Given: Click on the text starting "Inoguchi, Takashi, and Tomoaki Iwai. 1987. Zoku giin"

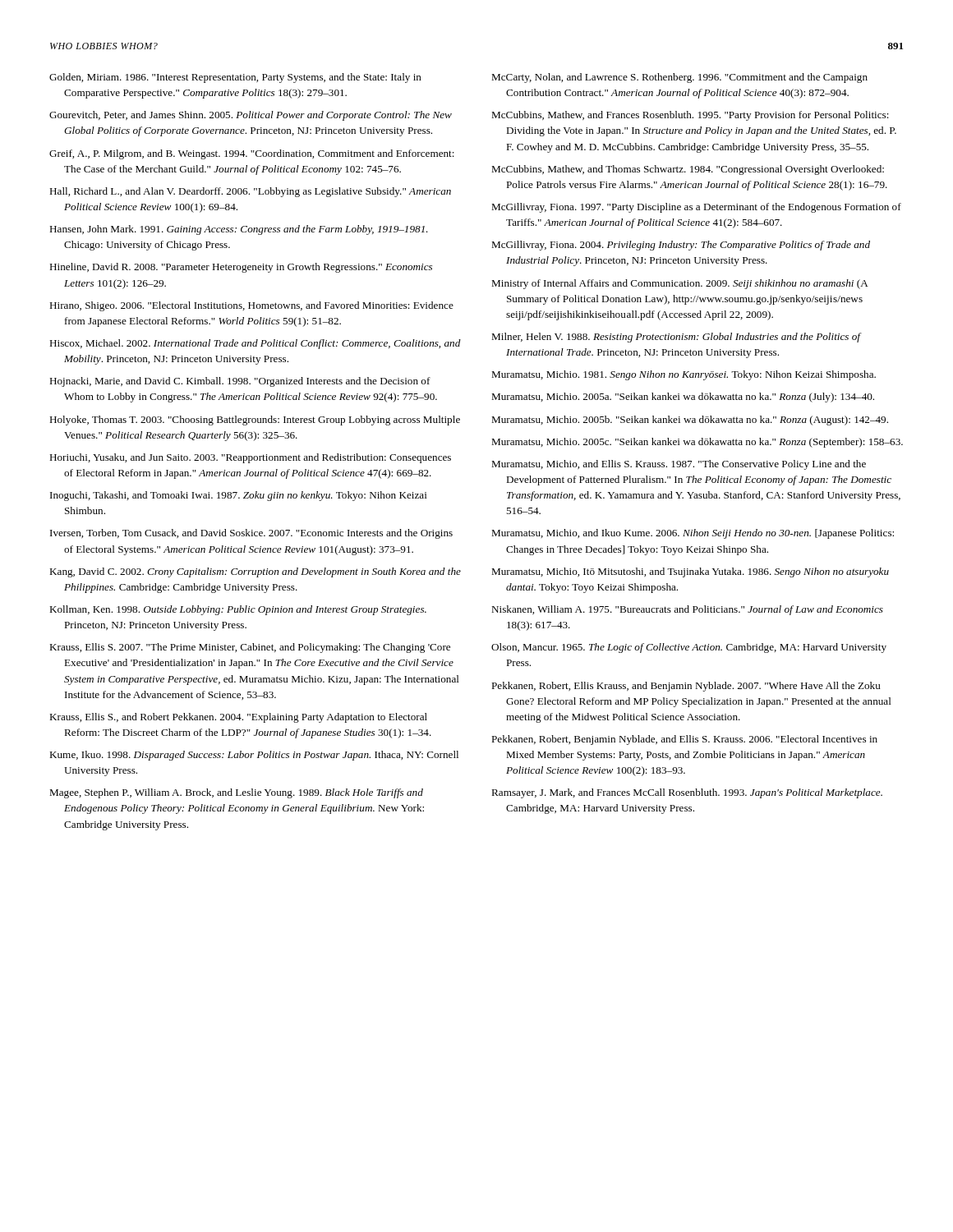Looking at the screenshot, I should pos(238,503).
